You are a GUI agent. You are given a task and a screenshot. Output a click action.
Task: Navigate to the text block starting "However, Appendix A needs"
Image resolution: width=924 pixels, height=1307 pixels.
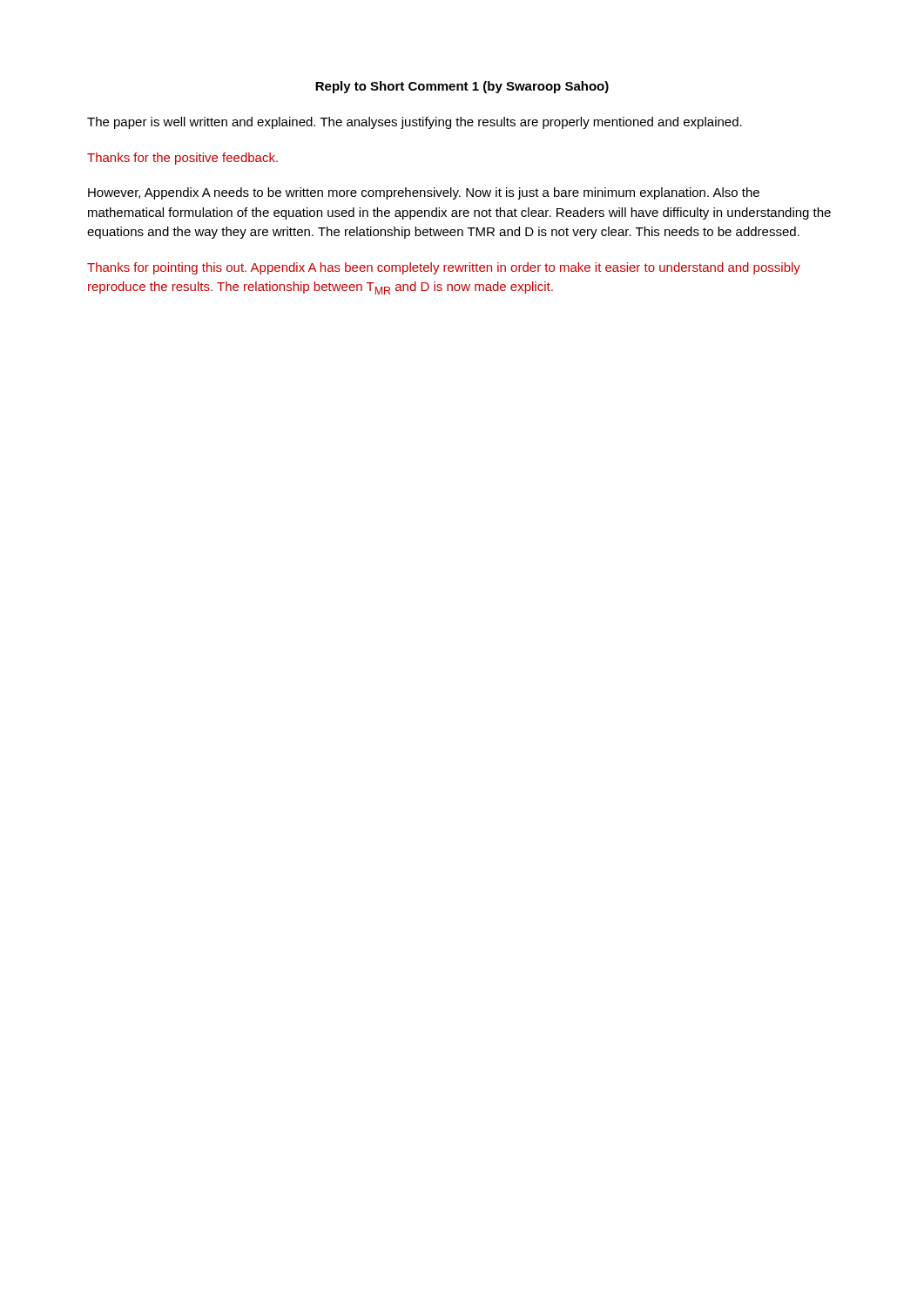[459, 212]
